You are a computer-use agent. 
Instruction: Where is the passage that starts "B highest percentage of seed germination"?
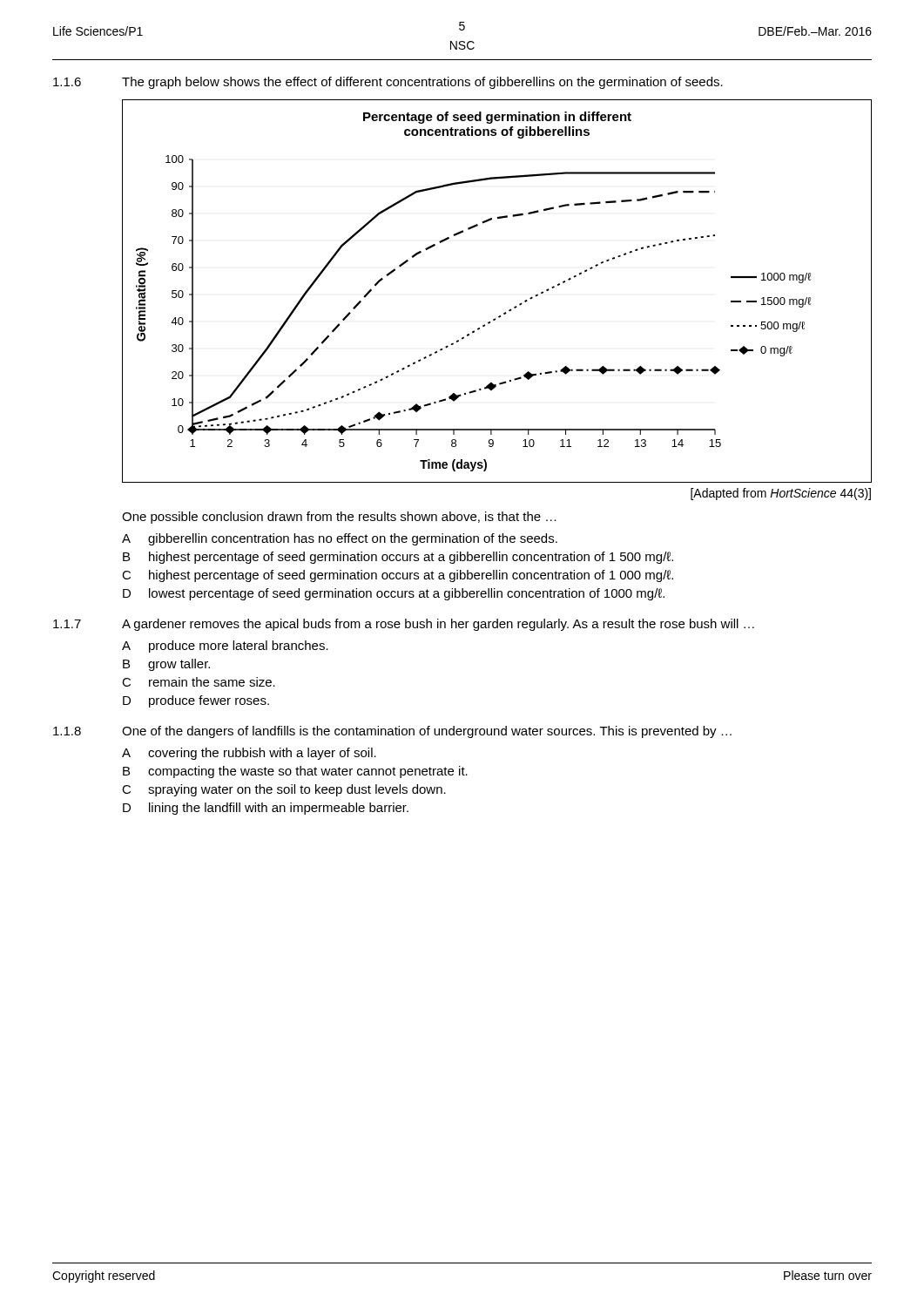[497, 556]
